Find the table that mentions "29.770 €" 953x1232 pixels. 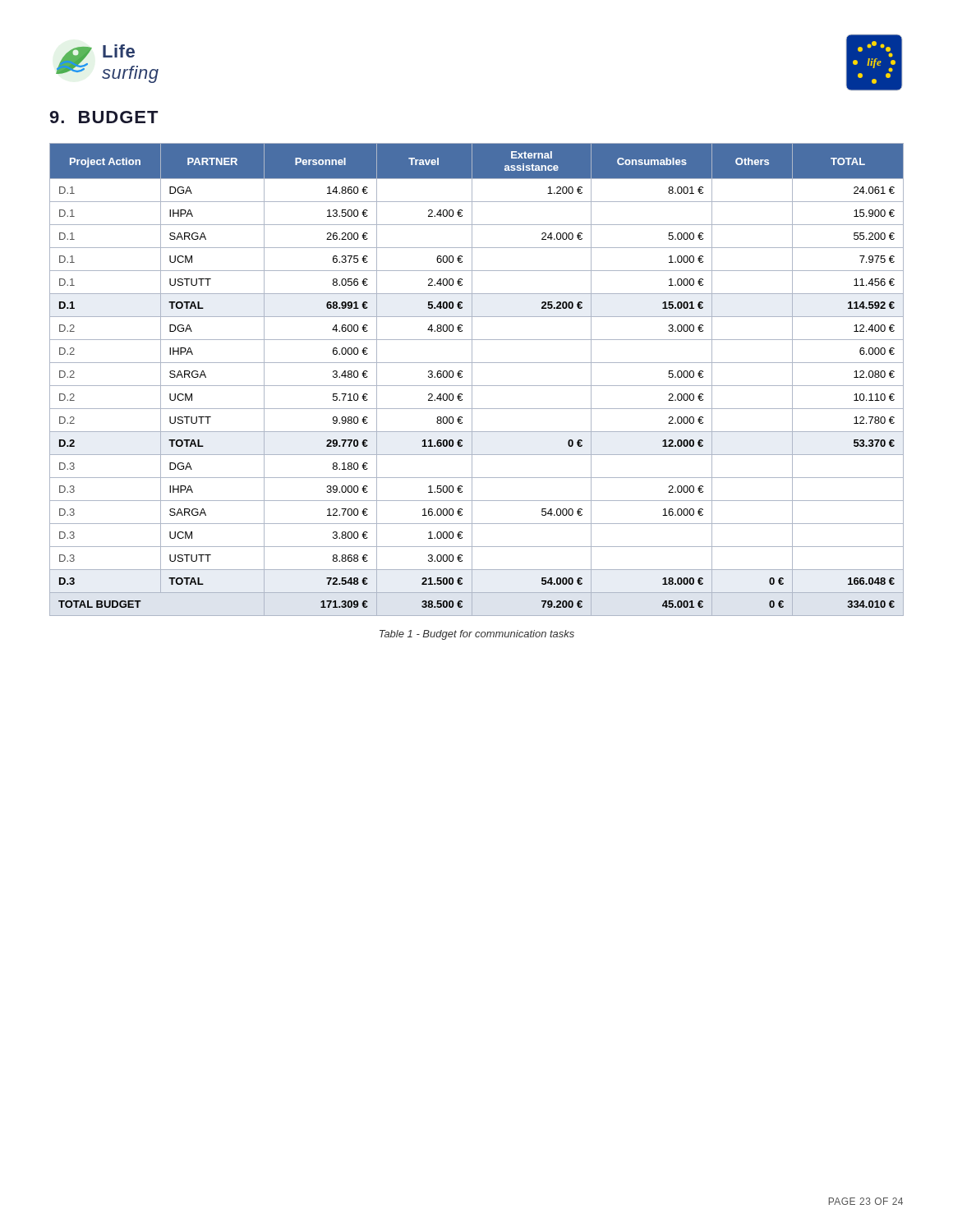coord(476,379)
